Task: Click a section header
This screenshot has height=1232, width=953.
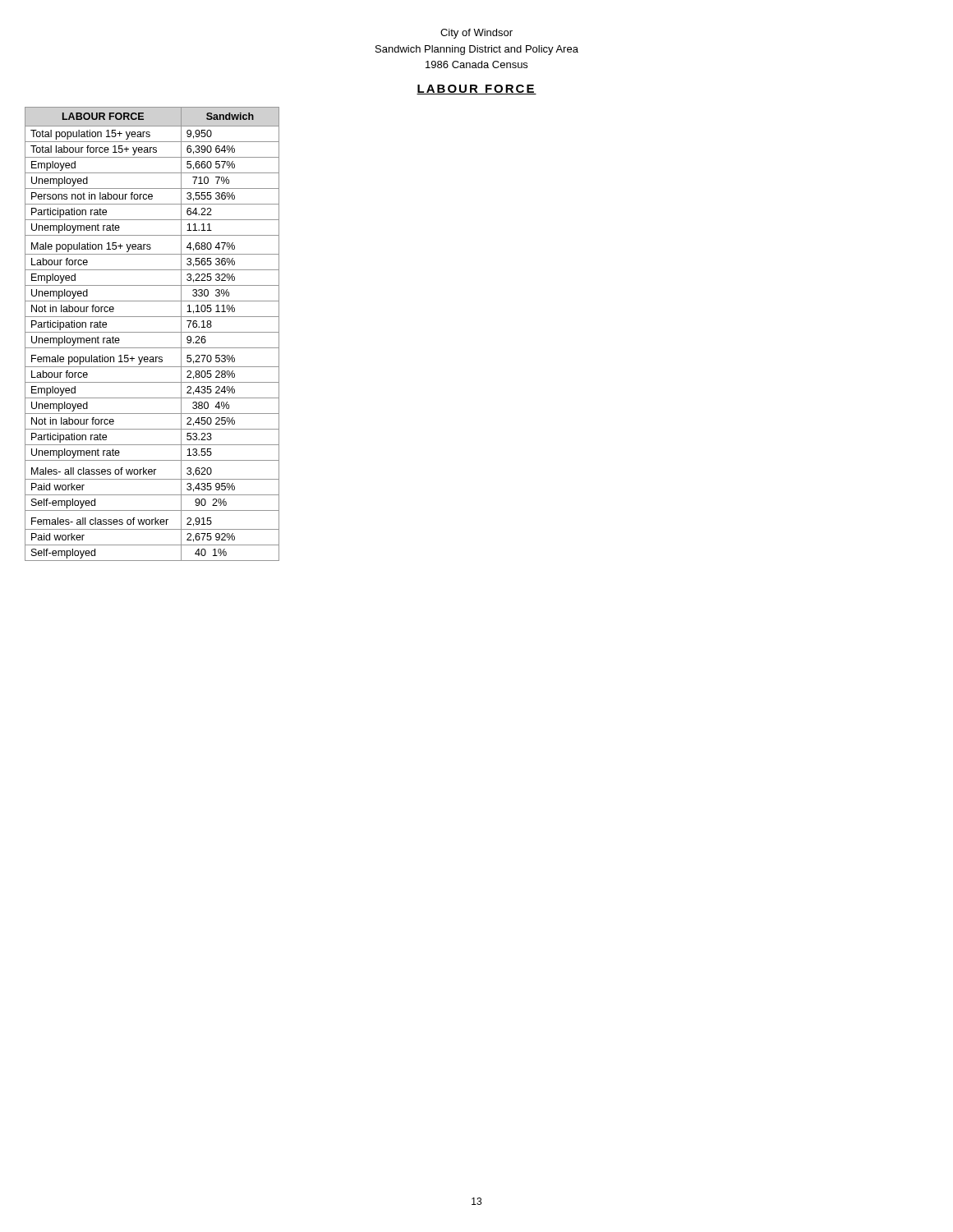Action: [476, 88]
